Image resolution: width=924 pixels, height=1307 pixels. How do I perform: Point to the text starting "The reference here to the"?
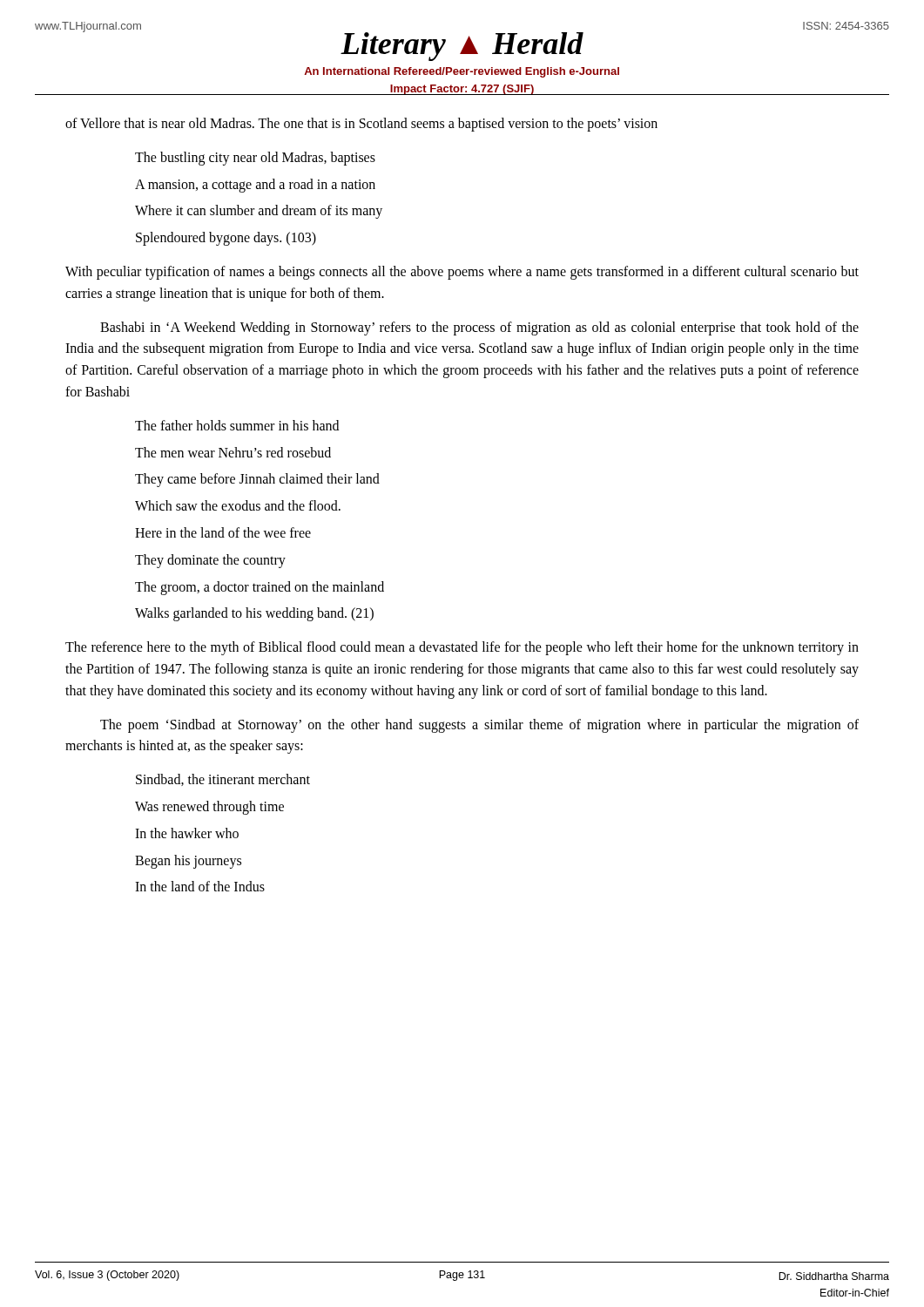[x=462, y=669]
